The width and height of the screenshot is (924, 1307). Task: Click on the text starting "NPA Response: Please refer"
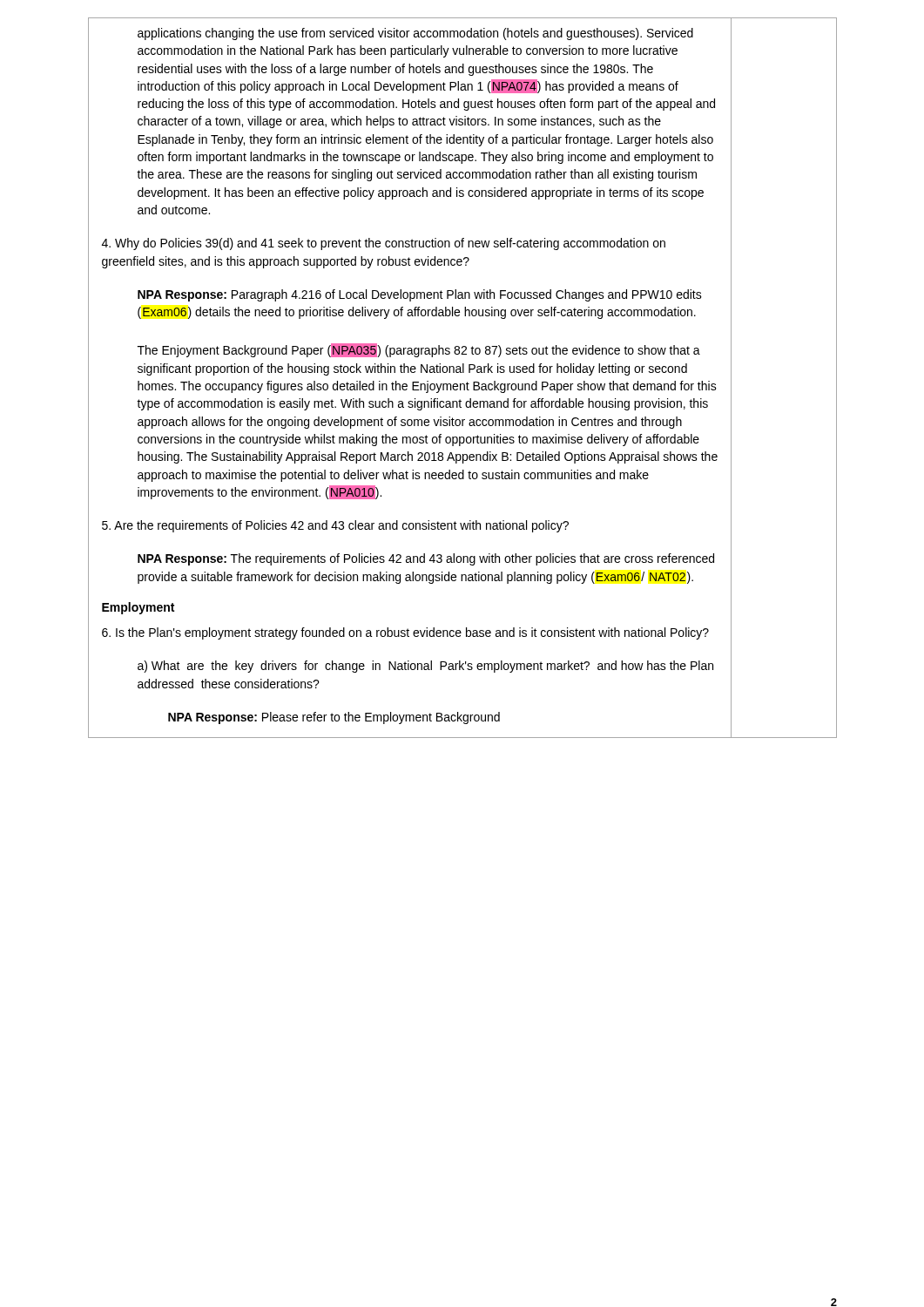(443, 717)
